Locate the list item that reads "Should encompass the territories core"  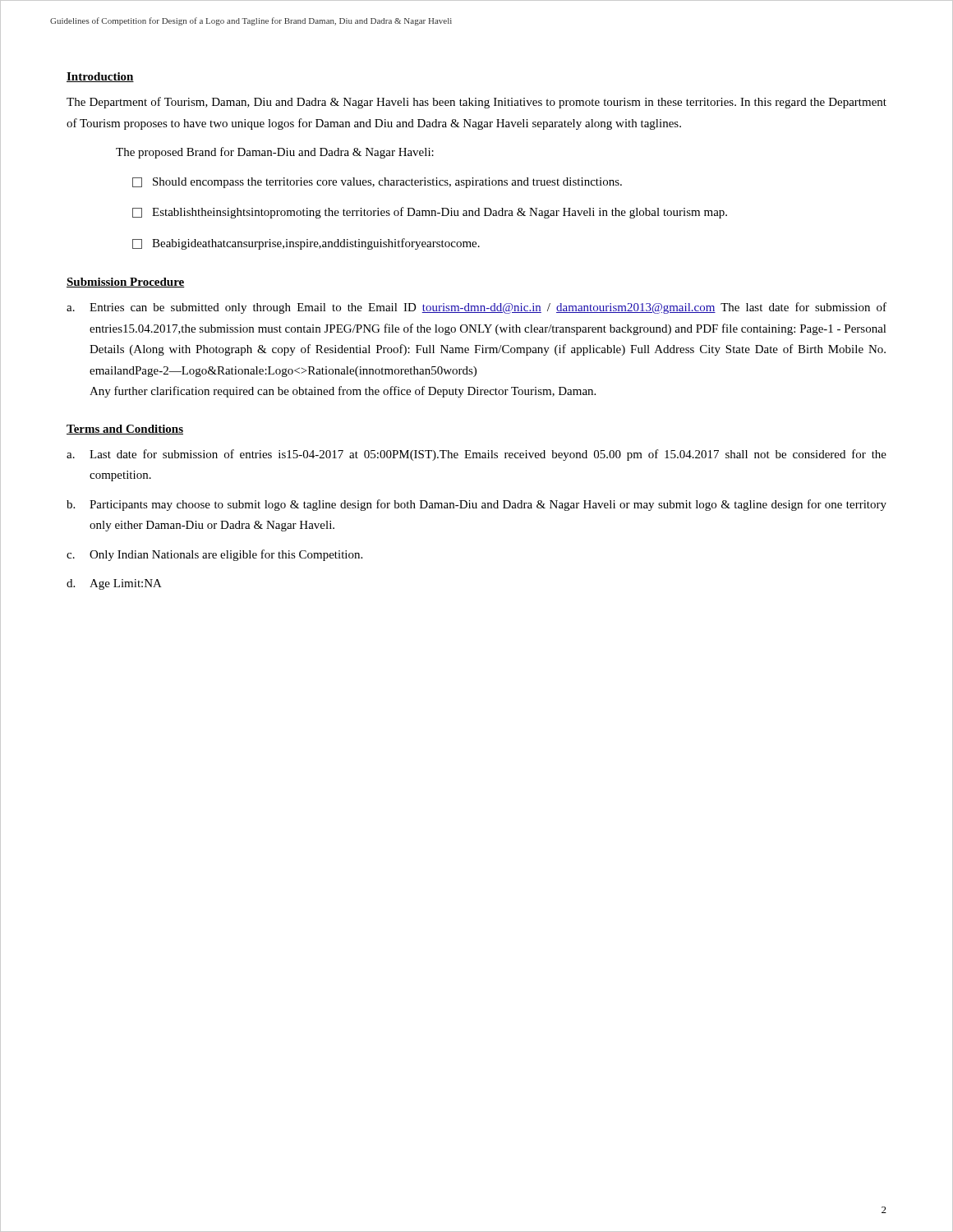(509, 183)
